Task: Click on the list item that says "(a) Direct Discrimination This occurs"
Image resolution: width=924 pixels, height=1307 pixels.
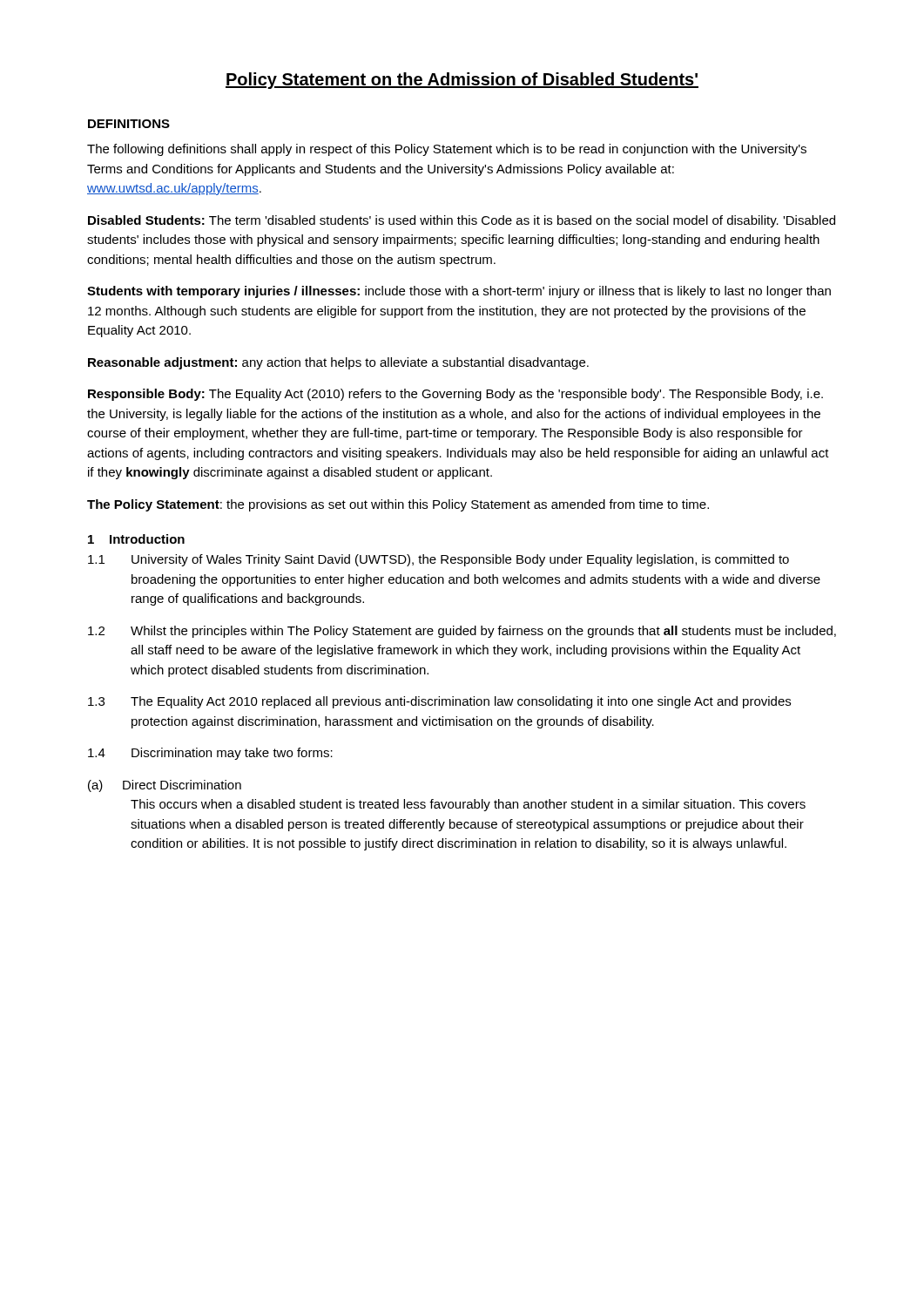Action: pyautogui.click(x=462, y=814)
